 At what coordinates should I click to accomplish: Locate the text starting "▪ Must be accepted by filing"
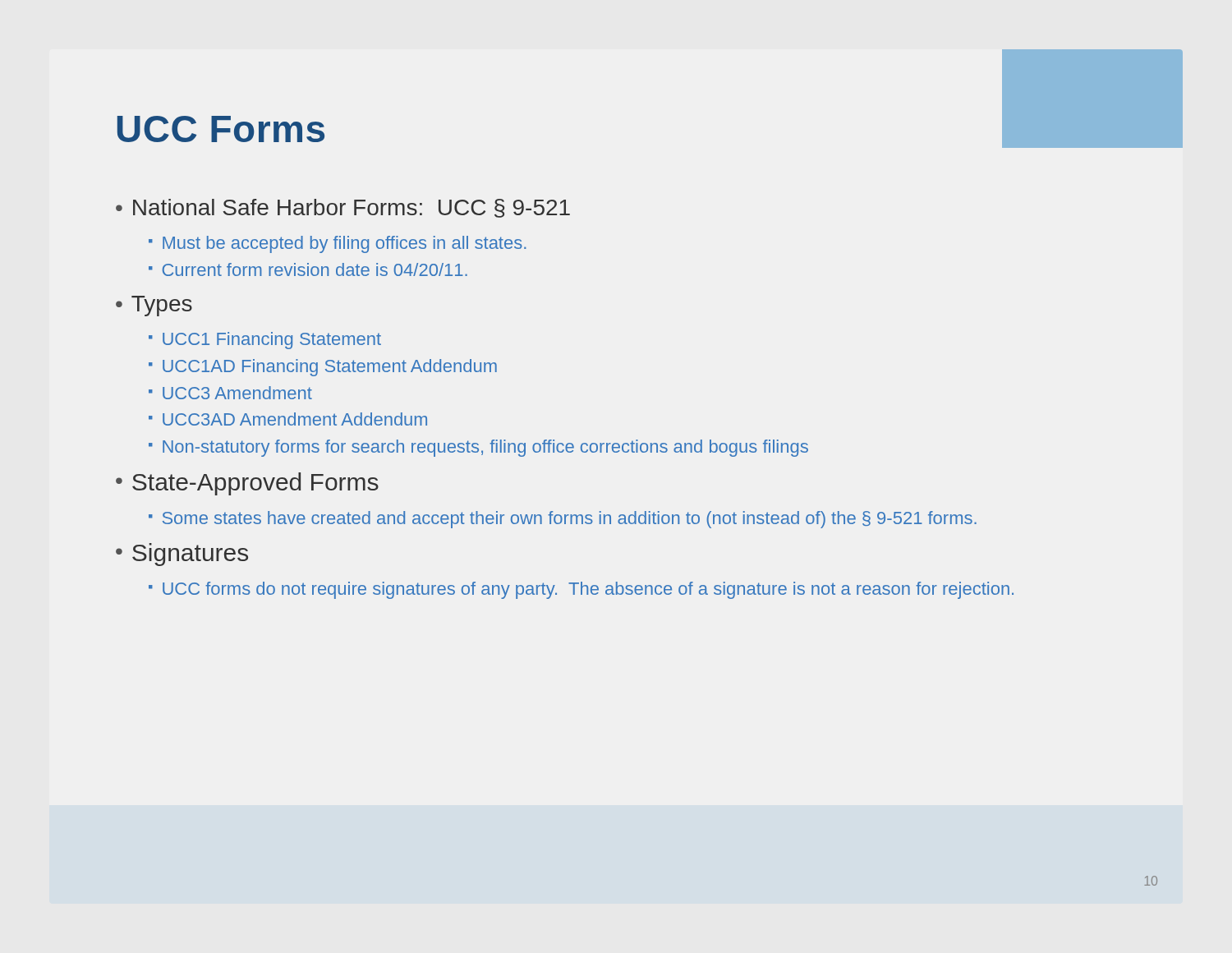338,243
